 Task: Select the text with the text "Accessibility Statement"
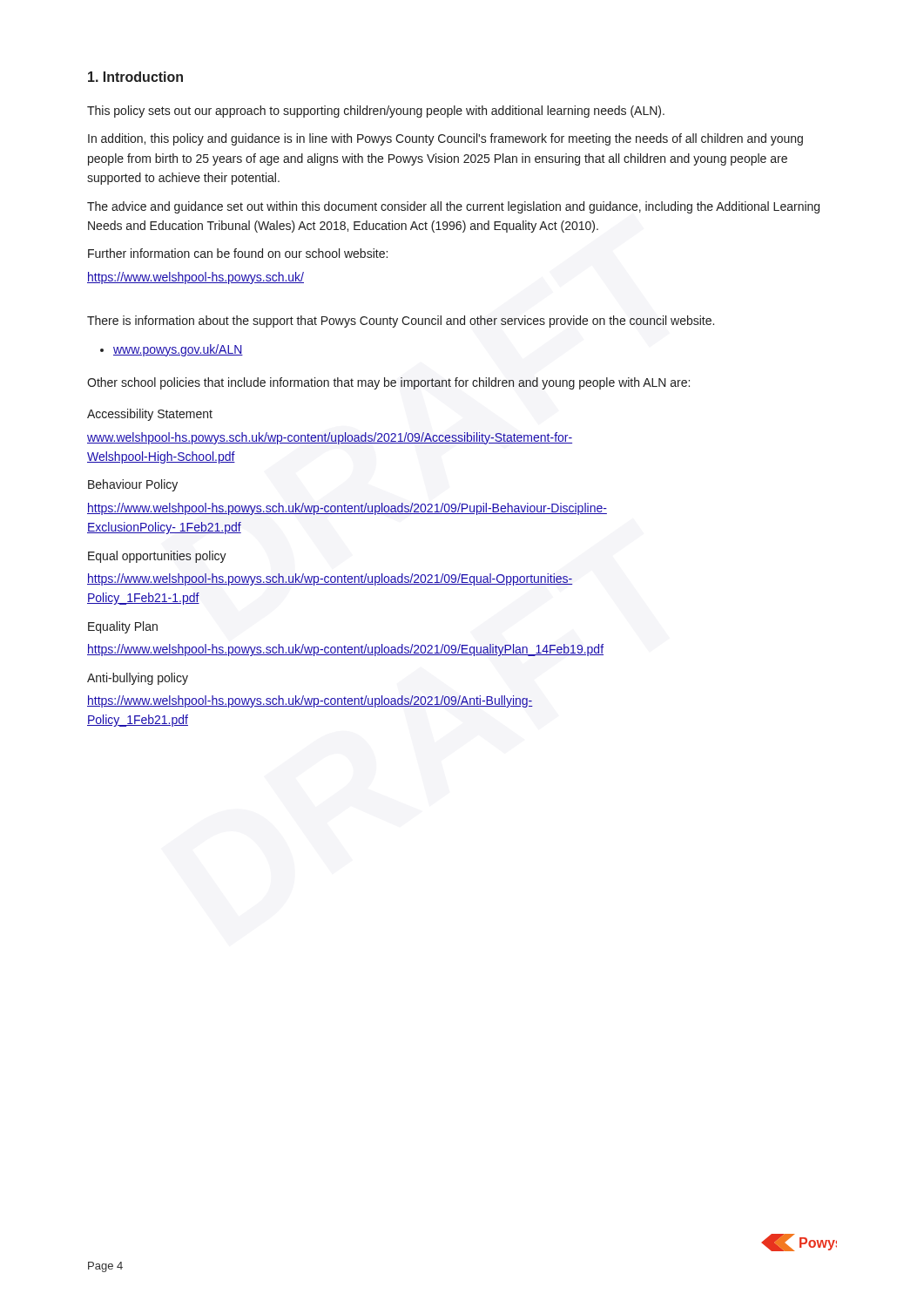pos(150,414)
